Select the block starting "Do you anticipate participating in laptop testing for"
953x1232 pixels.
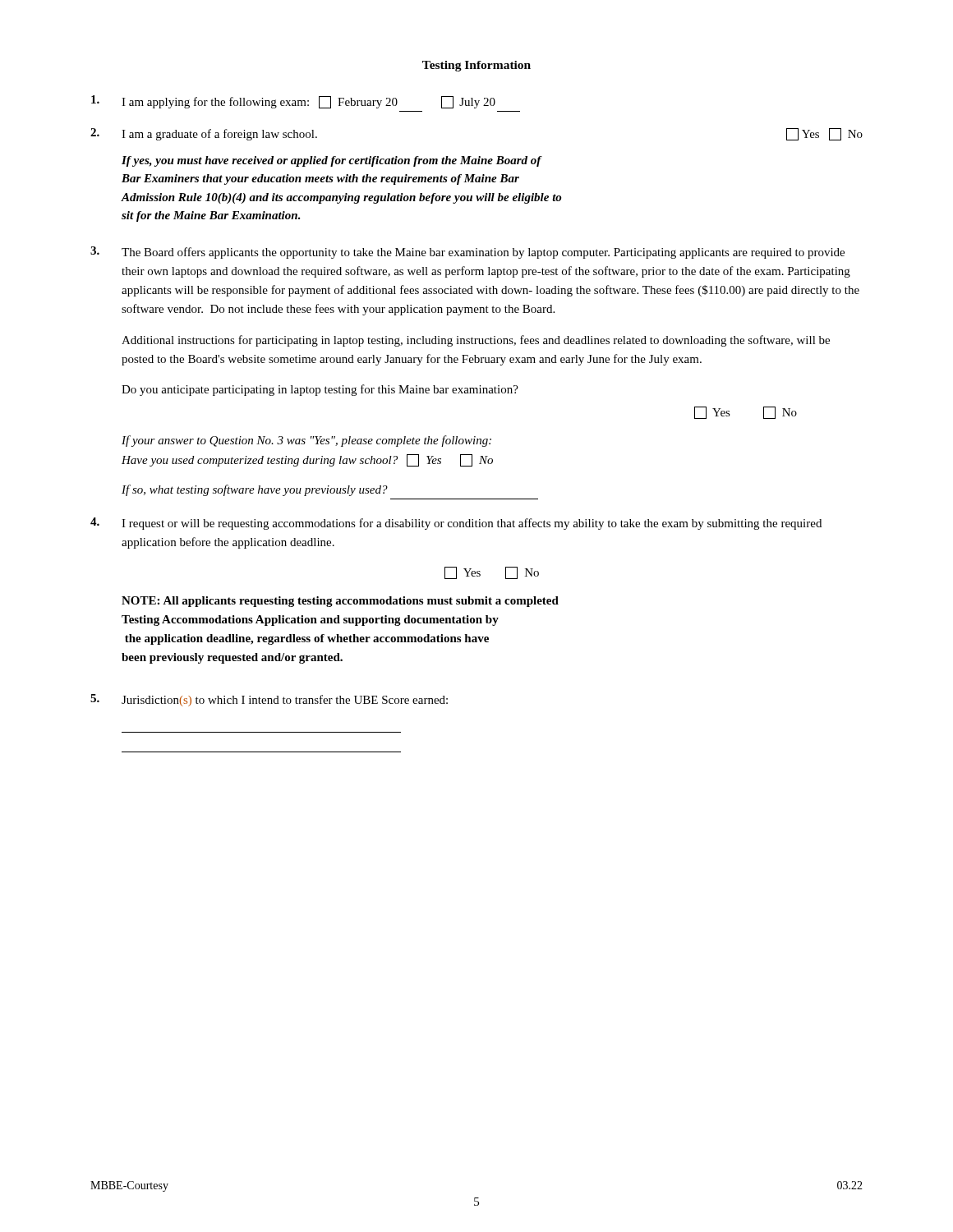pyautogui.click(x=320, y=389)
